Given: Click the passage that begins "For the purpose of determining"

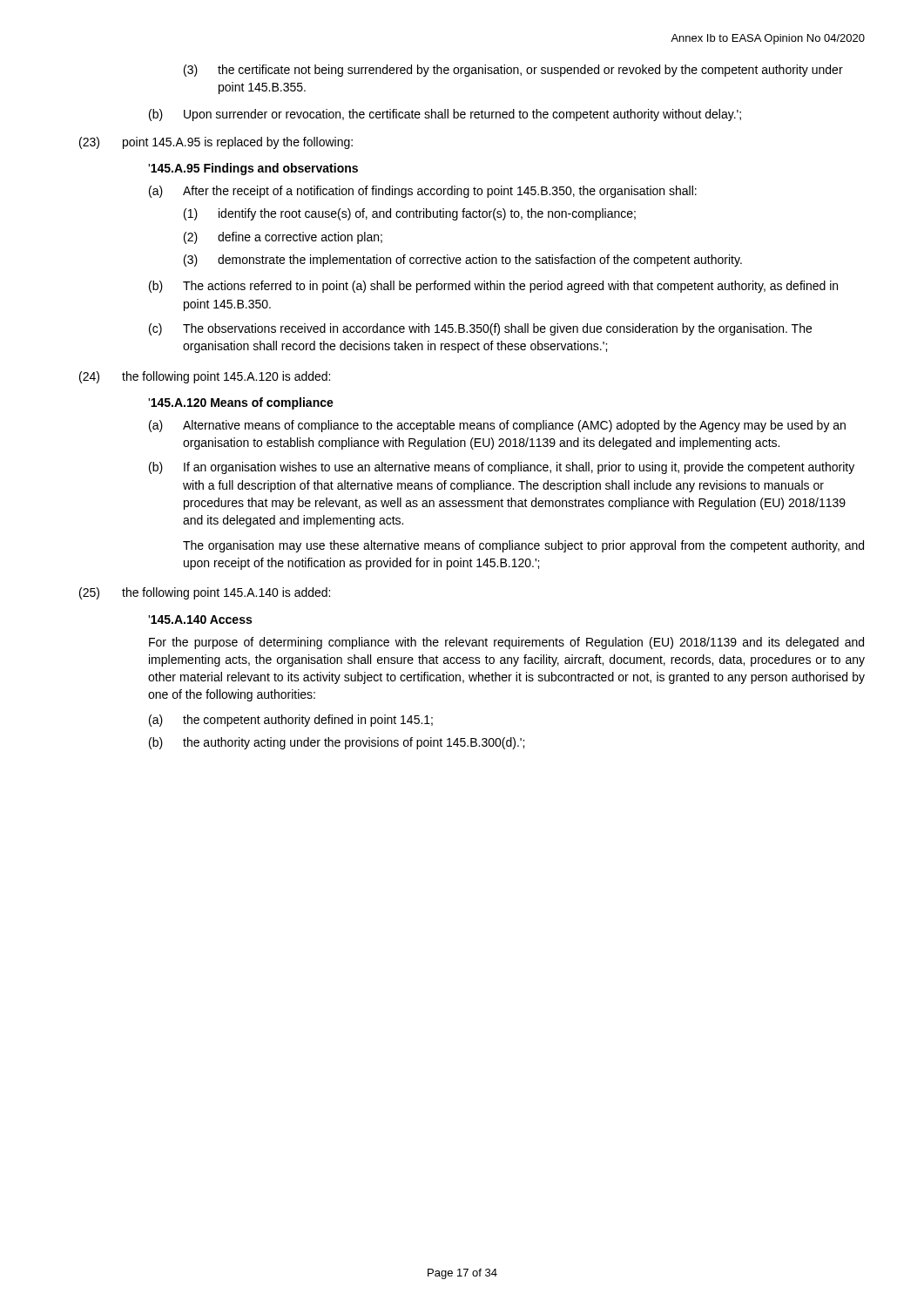Looking at the screenshot, I should (x=506, y=668).
